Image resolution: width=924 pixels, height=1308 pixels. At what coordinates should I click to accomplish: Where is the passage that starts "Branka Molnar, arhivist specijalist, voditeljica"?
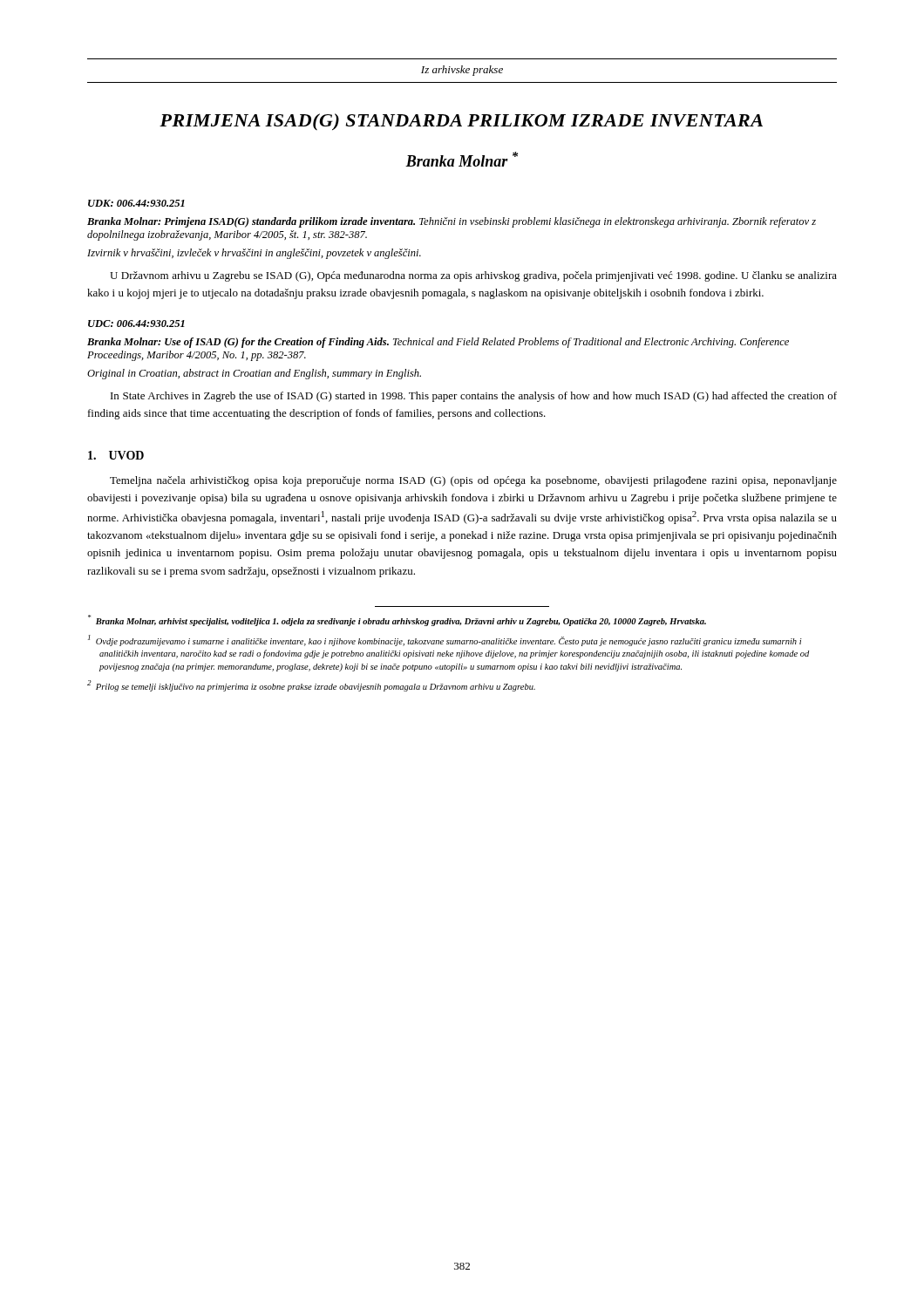point(397,619)
